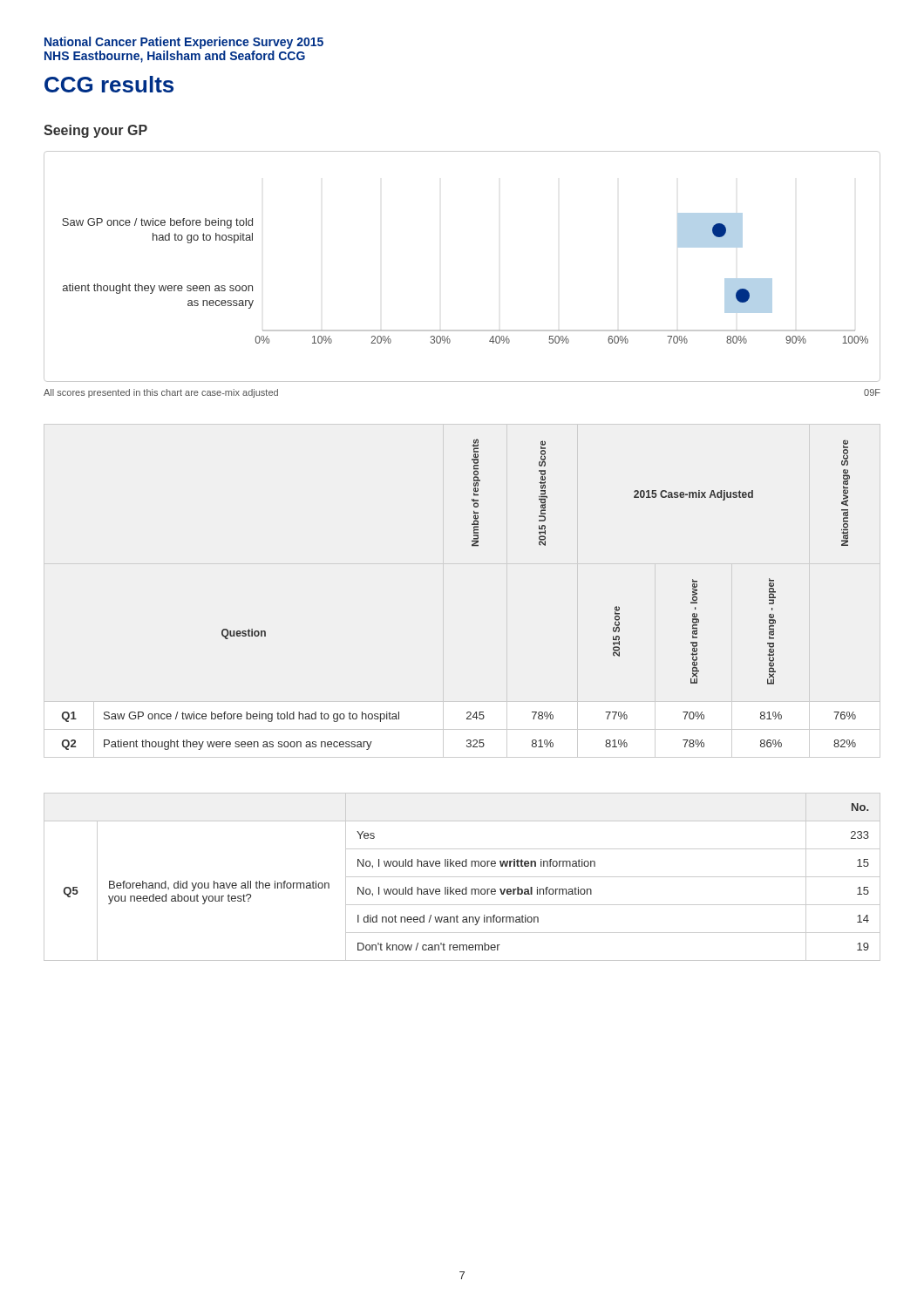
Task: Locate the bar chart
Action: coord(462,266)
